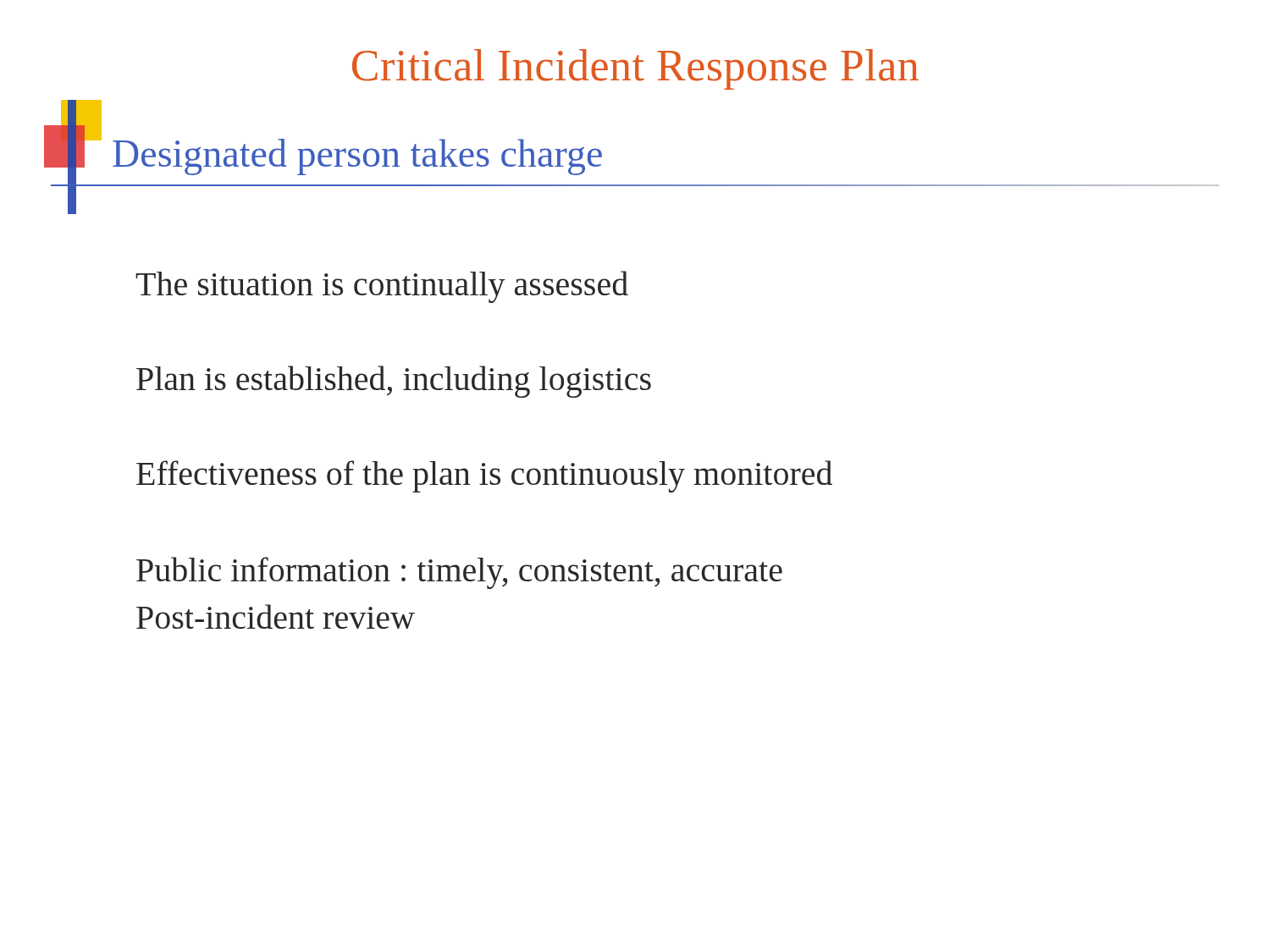Find the illustration
Image resolution: width=1270 pixels, height=952 pixels.
(x=73, y=157)
